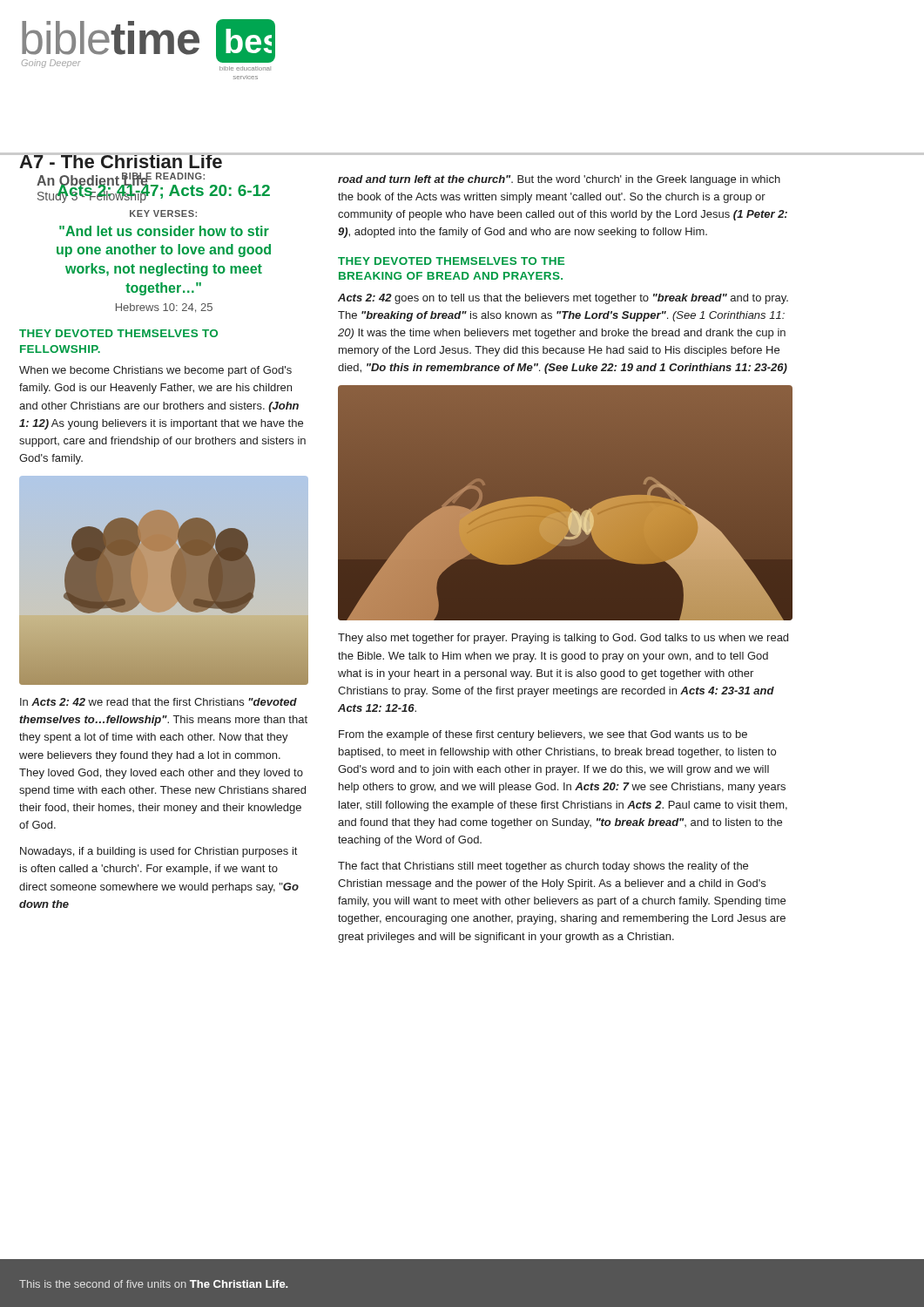The width and height of the screenshot is (924, 1307).
Task: Navigate to the text starting "THEY DEVOTED THEMSELVES TOFELLOWSHIP."
Action: tap(119, 341)
